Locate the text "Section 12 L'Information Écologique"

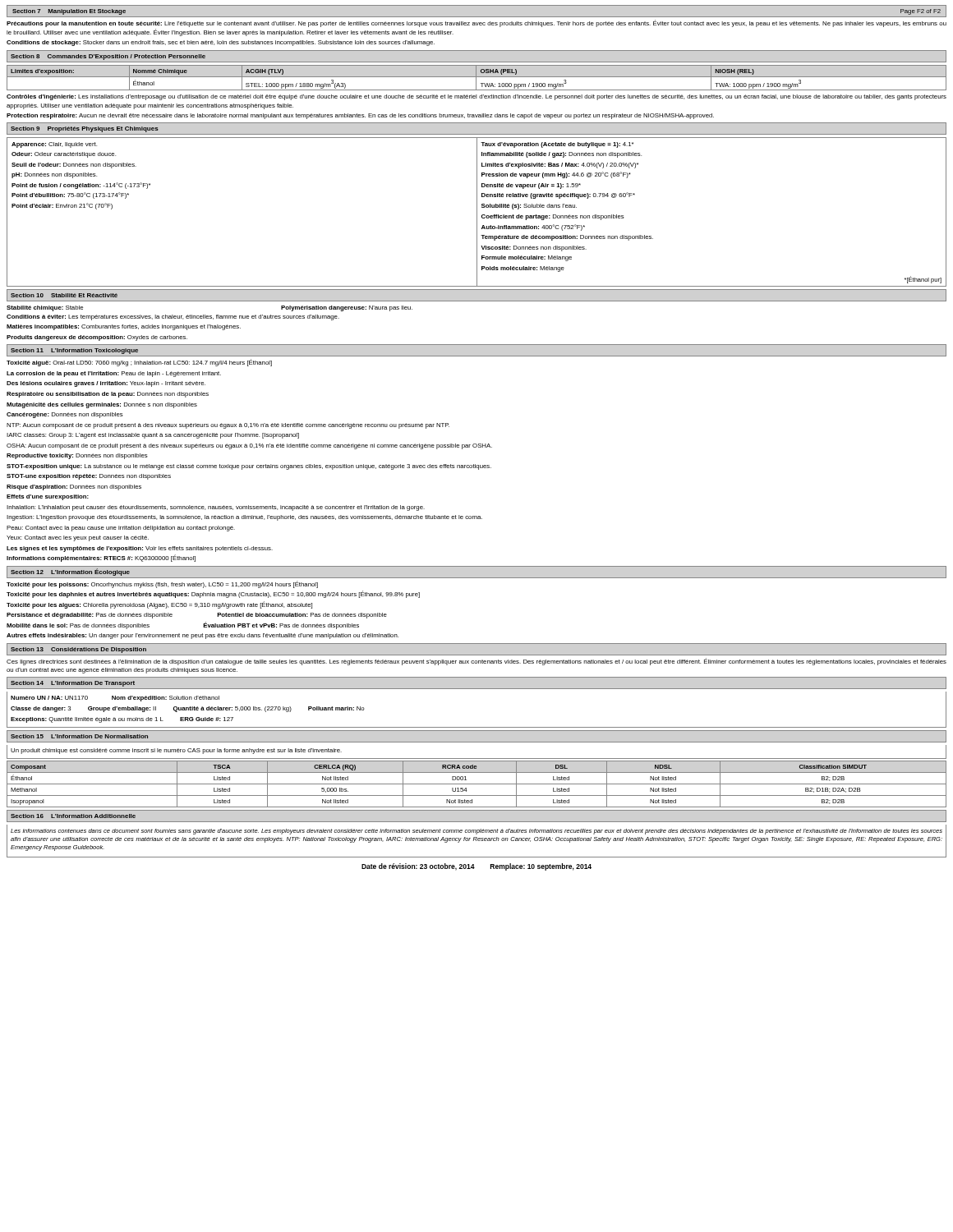70,572
